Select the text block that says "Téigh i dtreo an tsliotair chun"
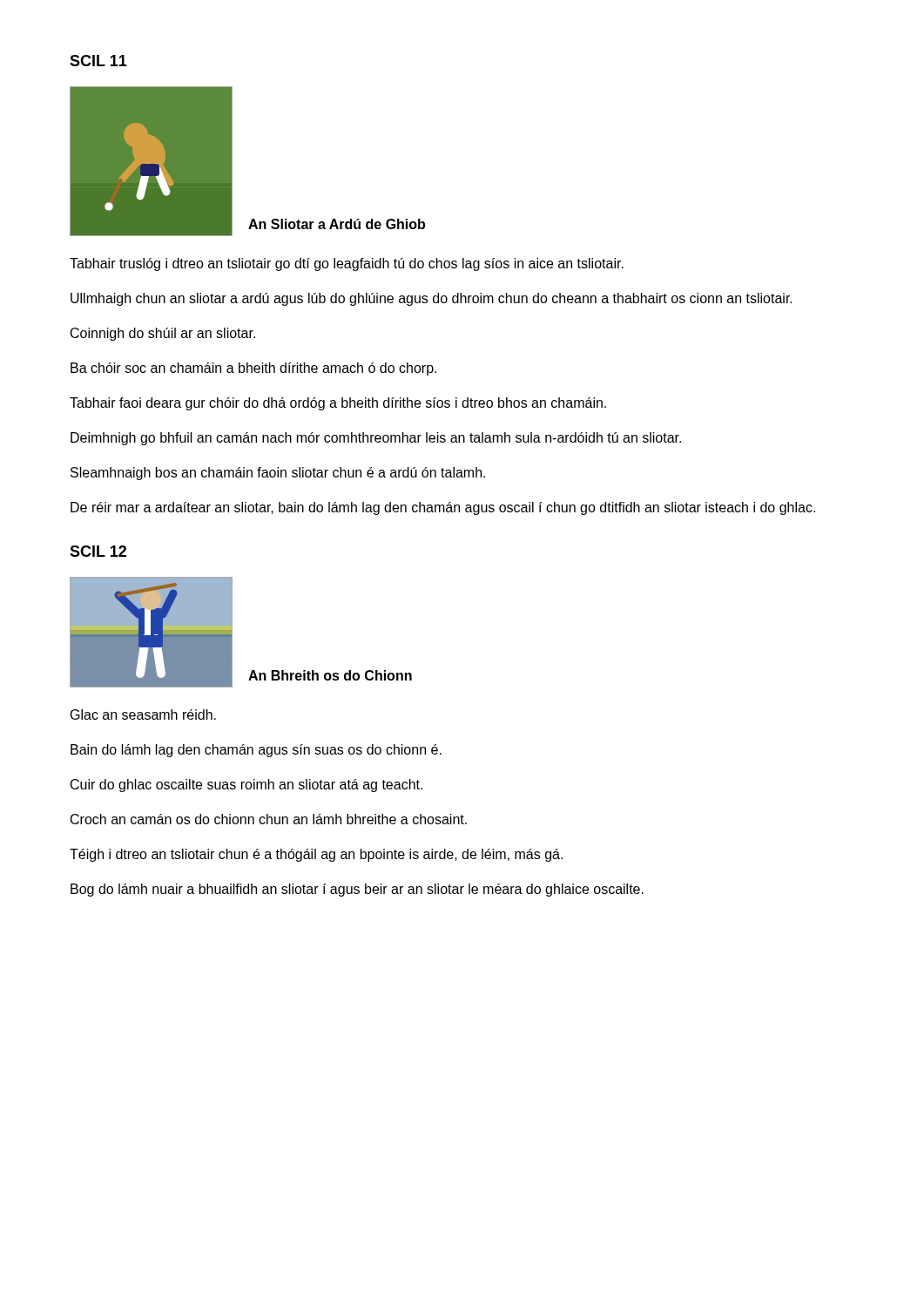This screenshot has height=1307, width=924. (x=317, y=854)
